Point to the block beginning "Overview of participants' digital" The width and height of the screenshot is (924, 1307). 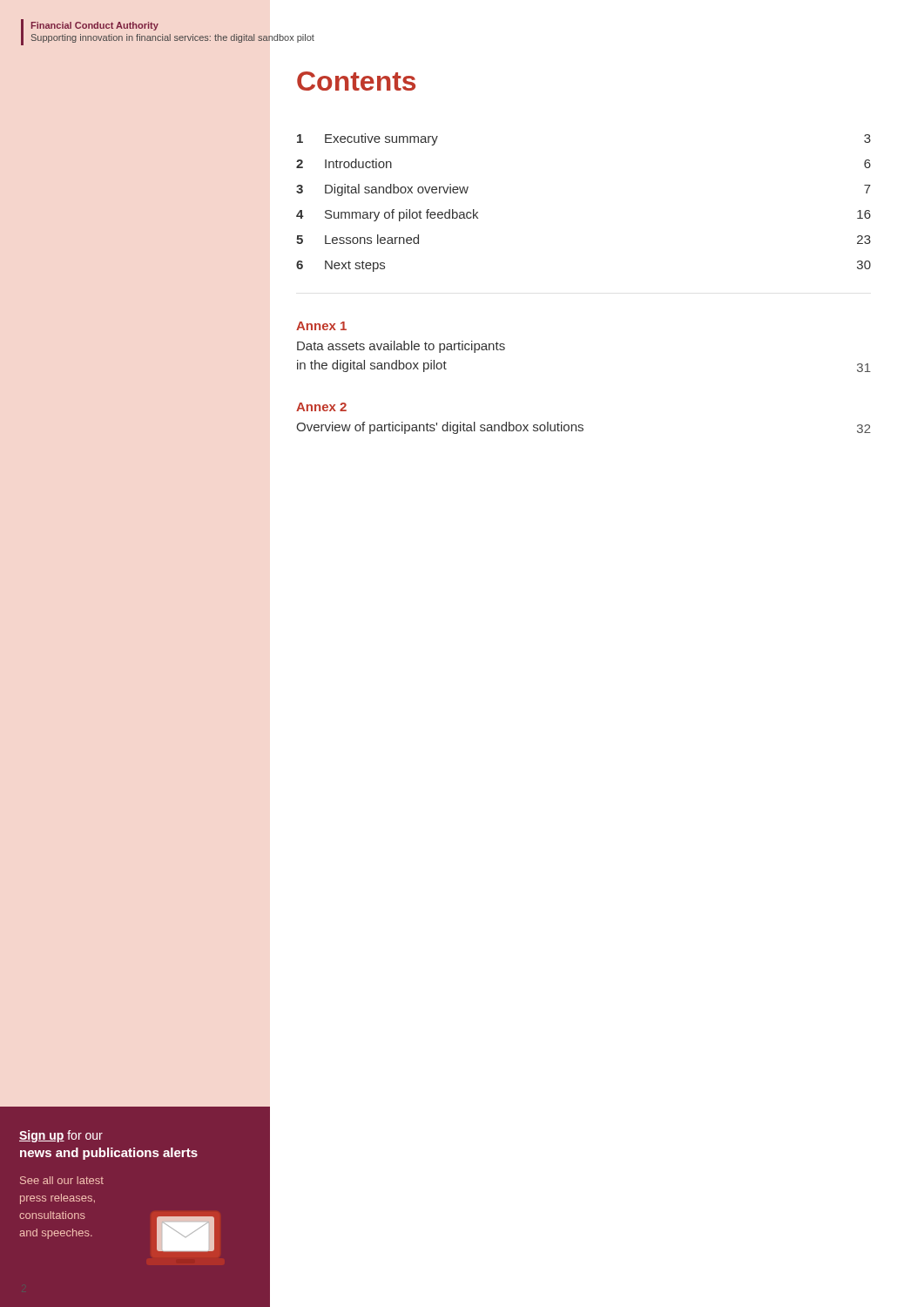440,426
